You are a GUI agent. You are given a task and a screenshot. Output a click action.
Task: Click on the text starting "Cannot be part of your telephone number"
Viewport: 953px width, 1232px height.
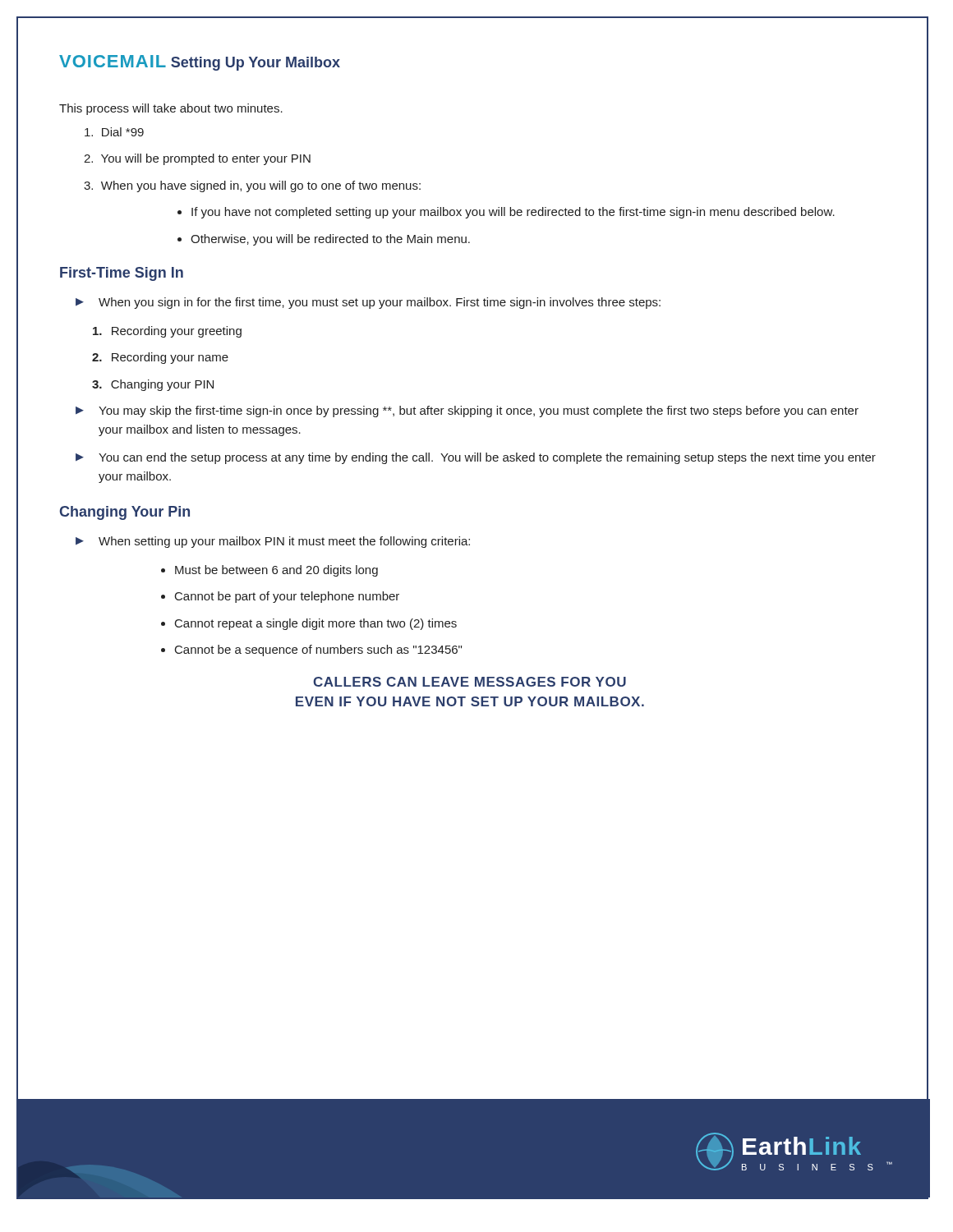280,597
